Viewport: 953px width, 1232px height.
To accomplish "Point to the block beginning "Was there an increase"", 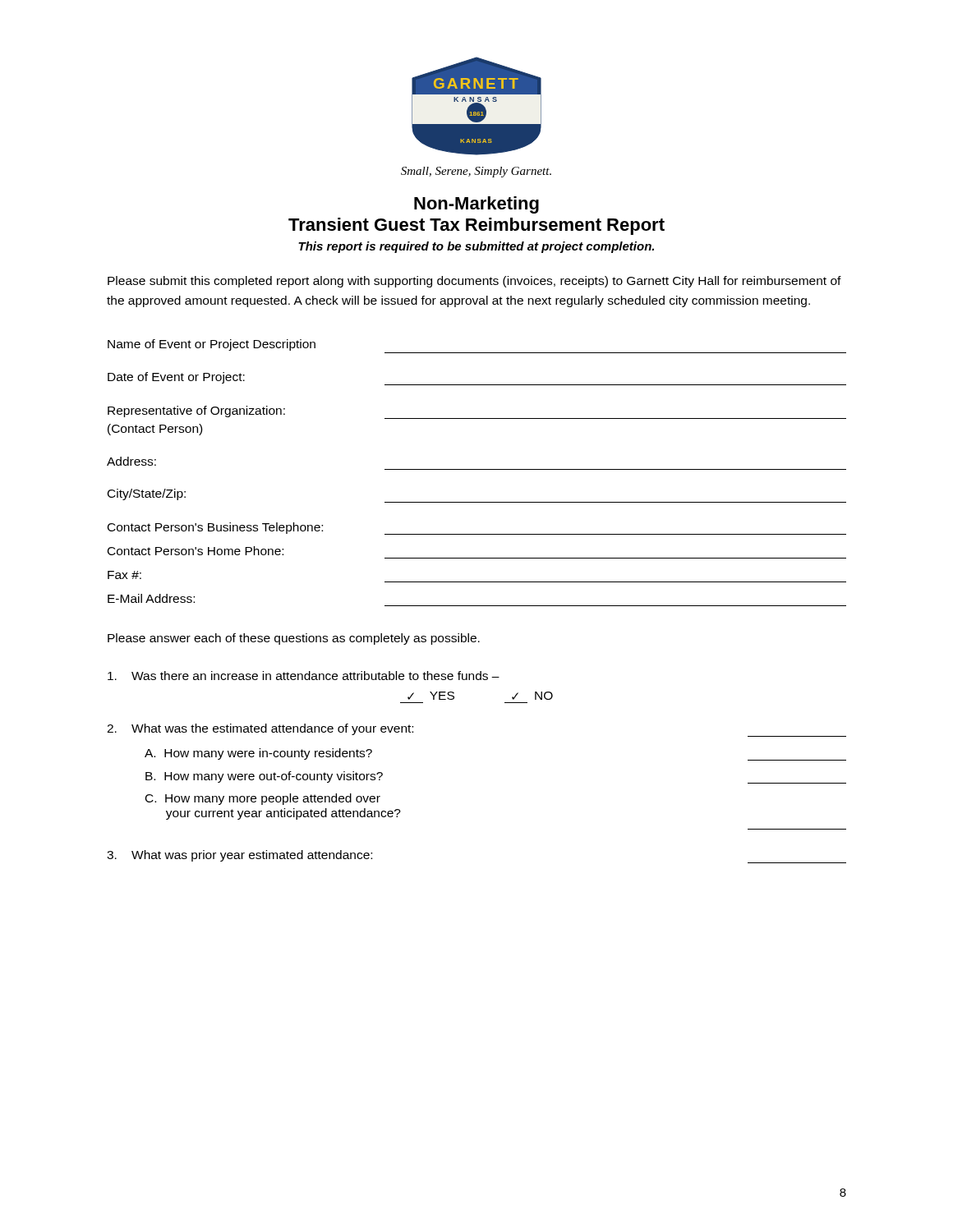I will click(x=476, y=686).
